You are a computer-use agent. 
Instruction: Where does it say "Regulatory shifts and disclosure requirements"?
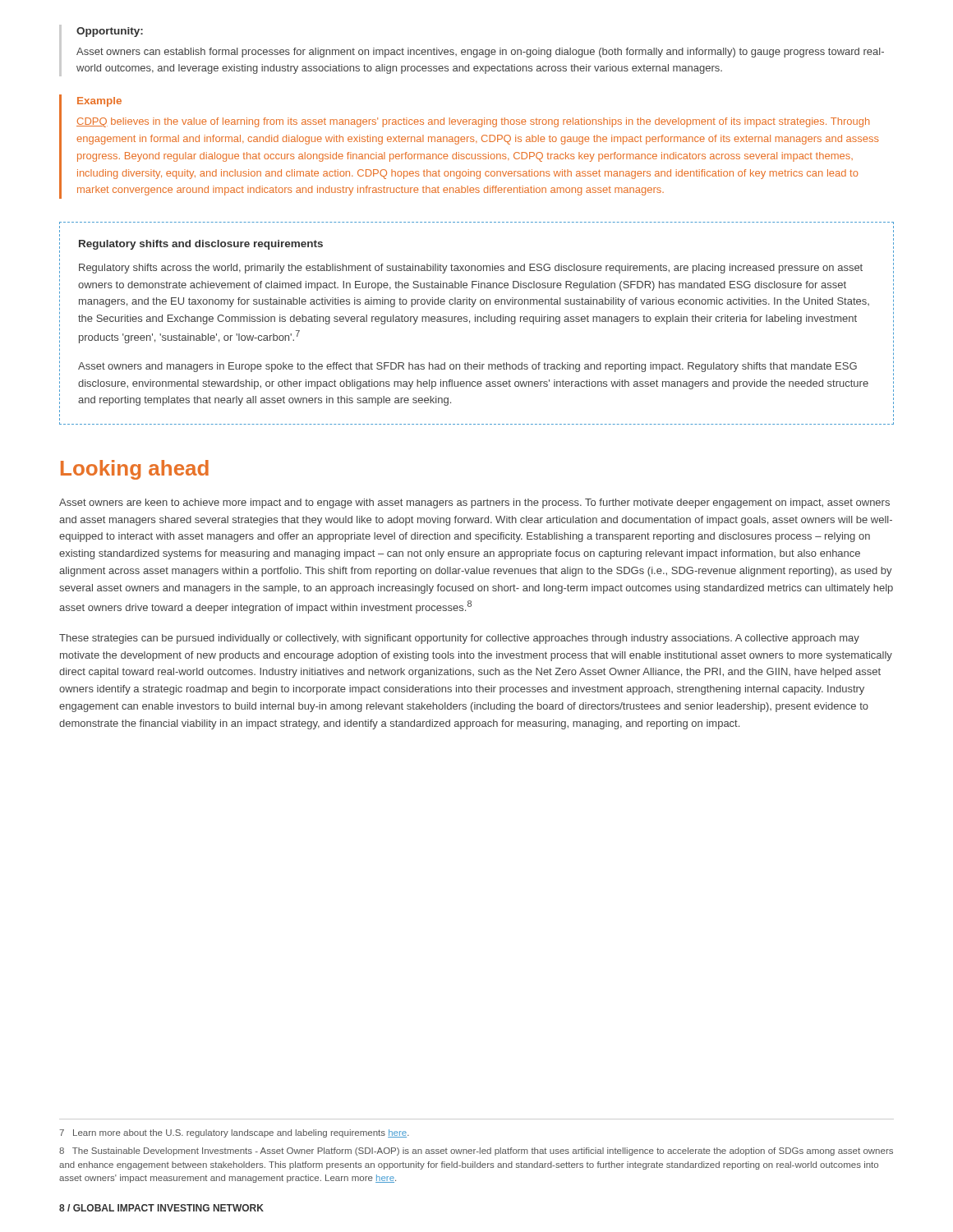click(x=201, y=244)
